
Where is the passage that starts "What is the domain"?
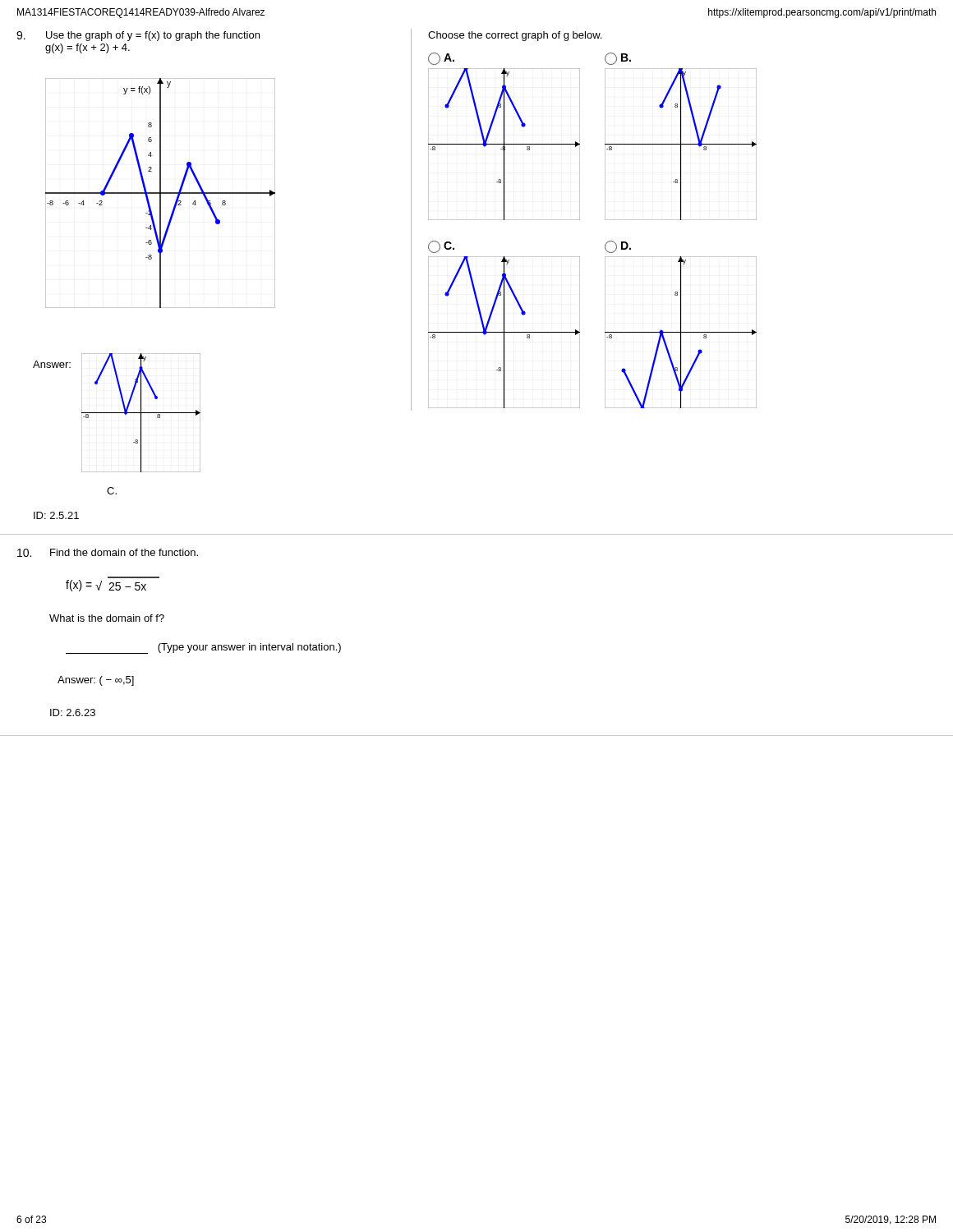click(107, 618)
